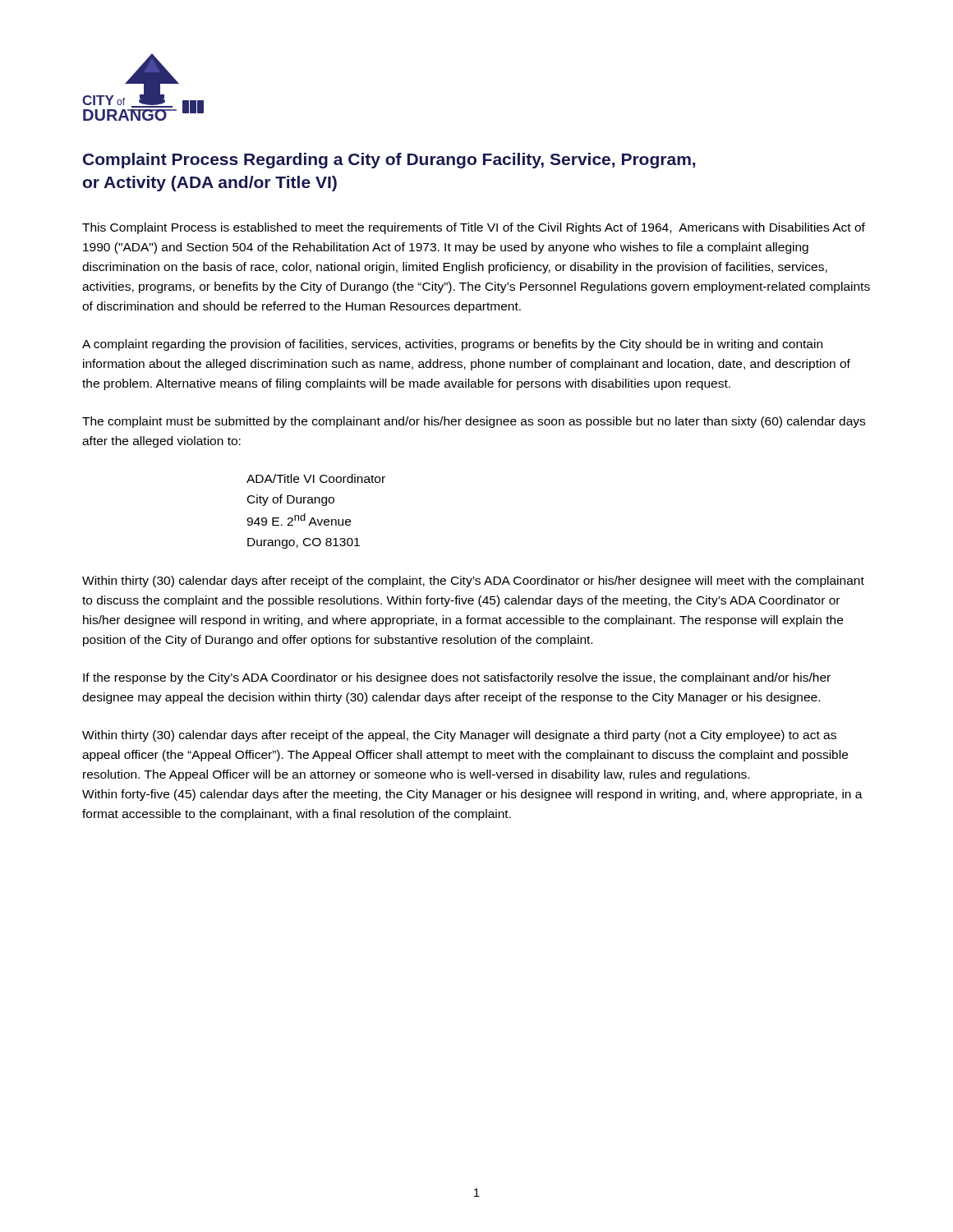Viewport: 953px width, 1232px height.
Task: Click on the text block that reads "ADA/Title VI Coordinator City of Durango 949"
Action: click(316, 510)
